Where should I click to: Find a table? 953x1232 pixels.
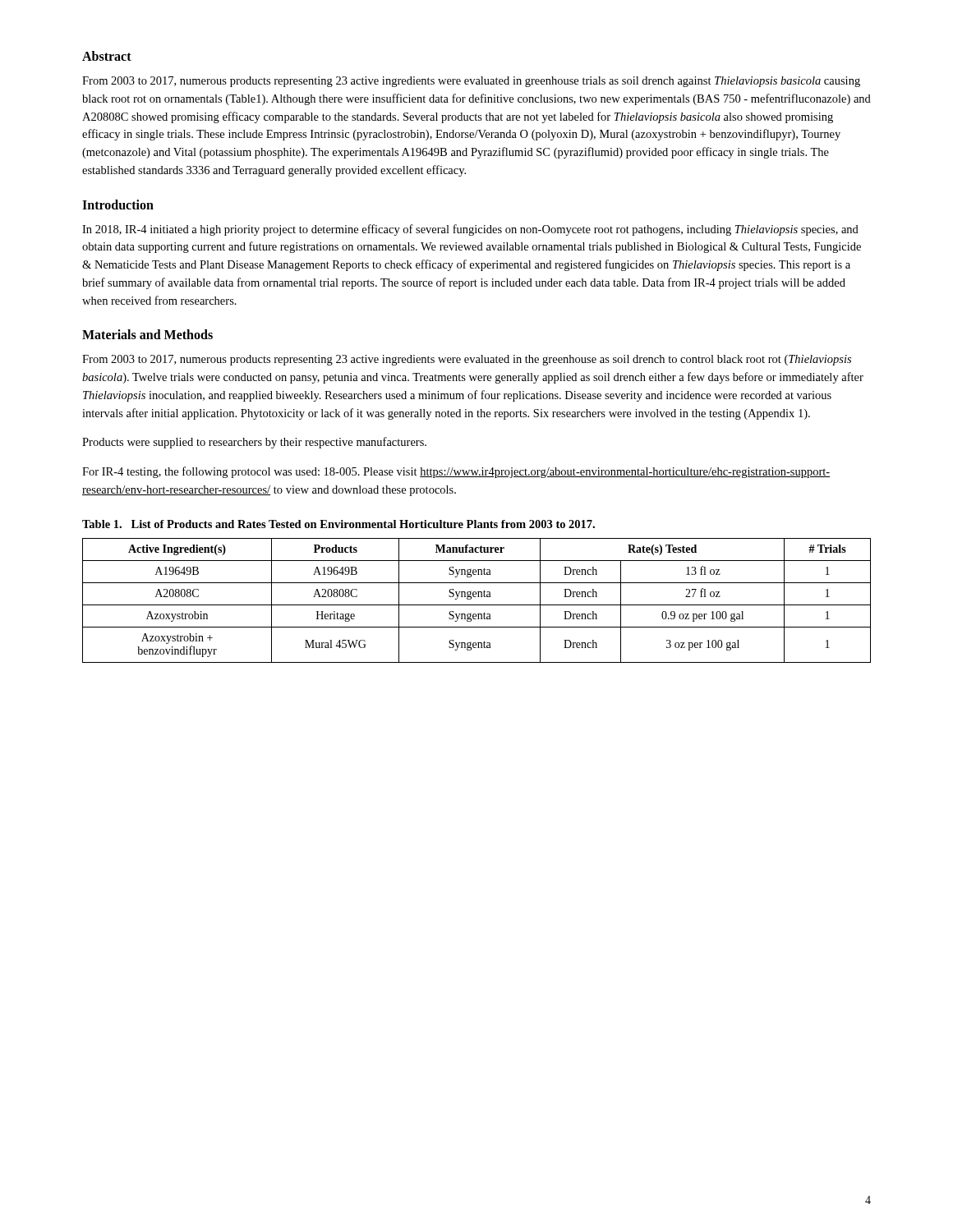tap(476, 600)
